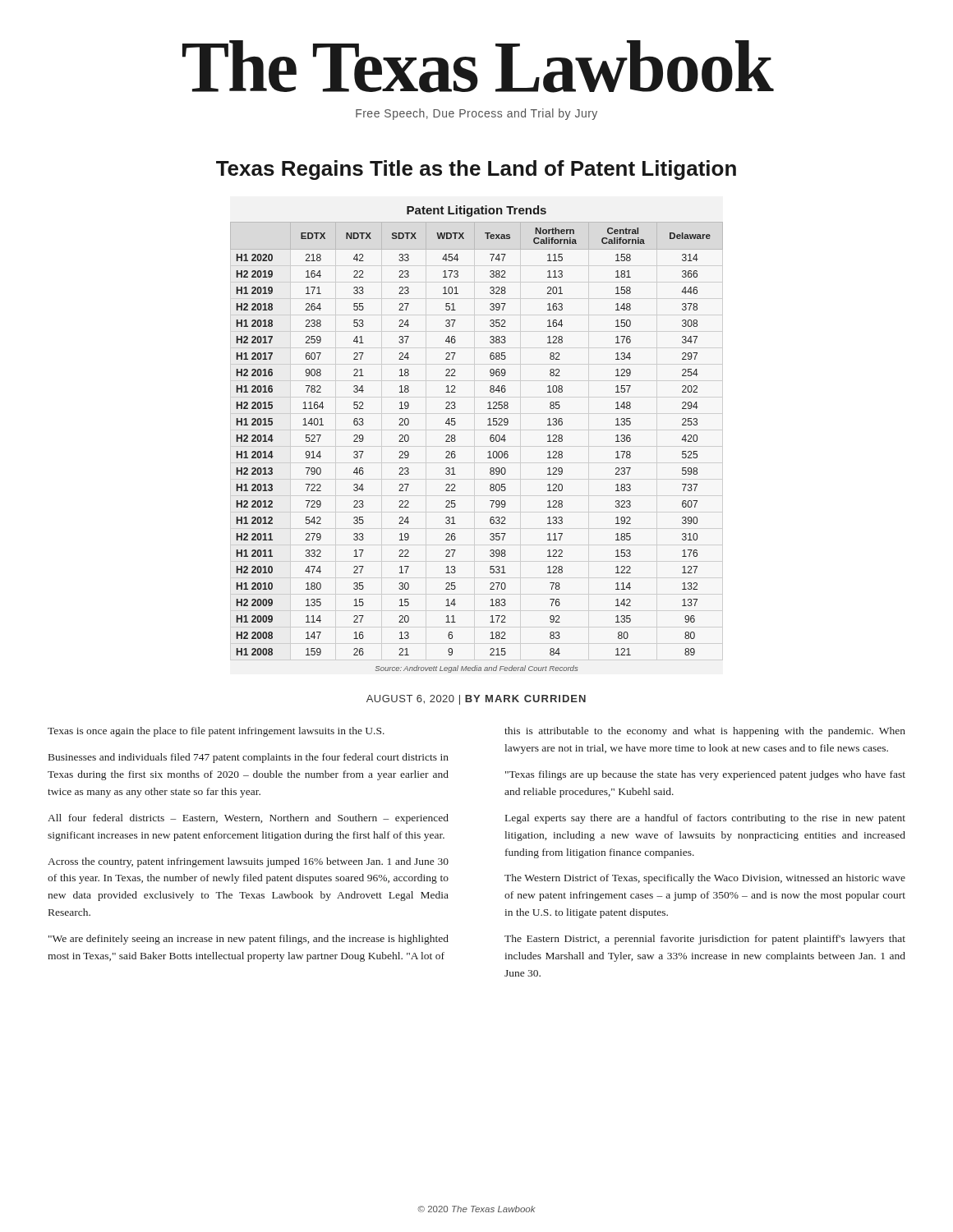The width and height of the screenshot is (953, 1232).
Task: Select the text block starting "The Western District of Texas, specifically"
Action: 705,896
